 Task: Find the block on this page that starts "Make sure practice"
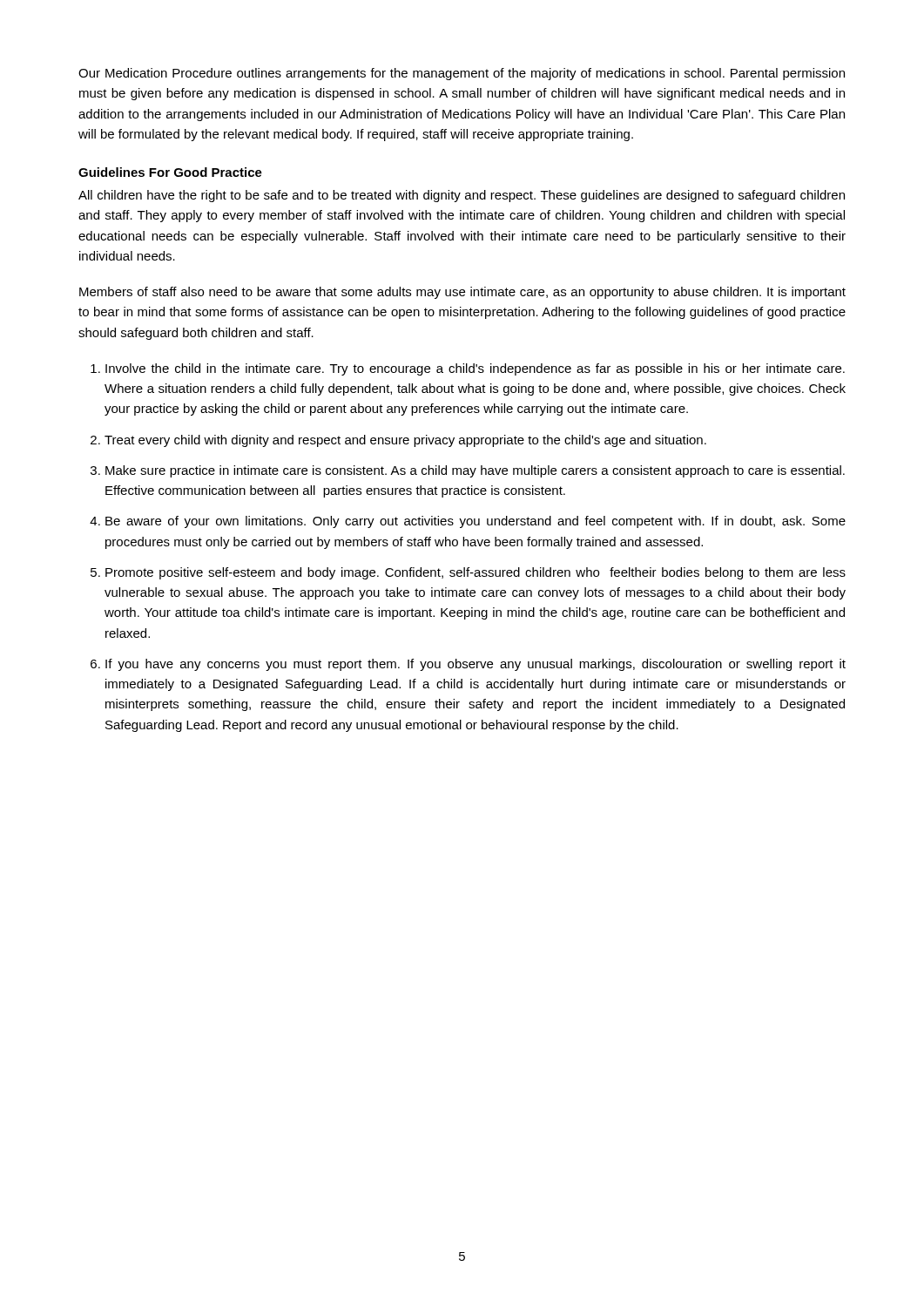tap(475, 480)
